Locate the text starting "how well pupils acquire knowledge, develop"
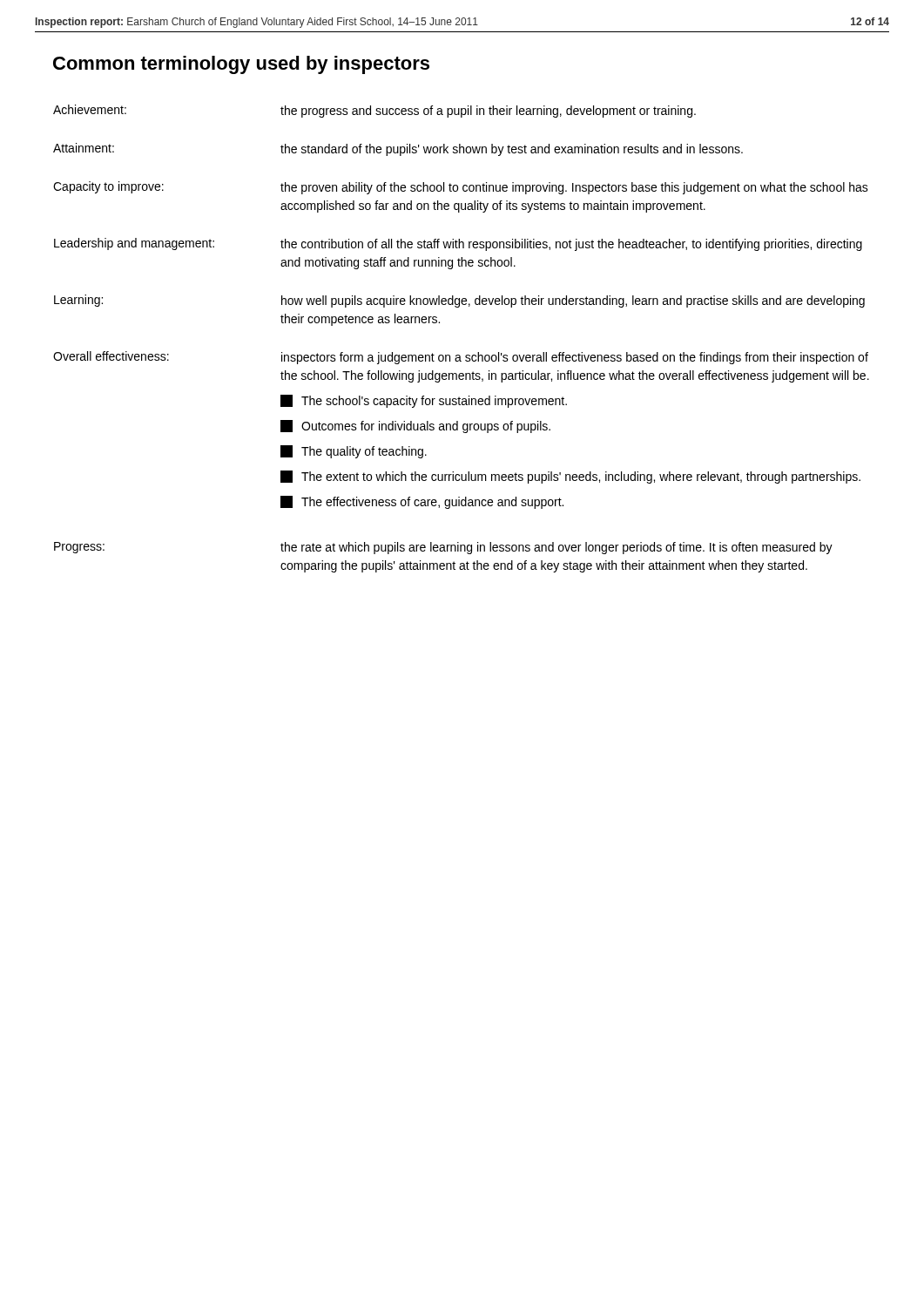 pyautogui.click(x=573, y=310)
